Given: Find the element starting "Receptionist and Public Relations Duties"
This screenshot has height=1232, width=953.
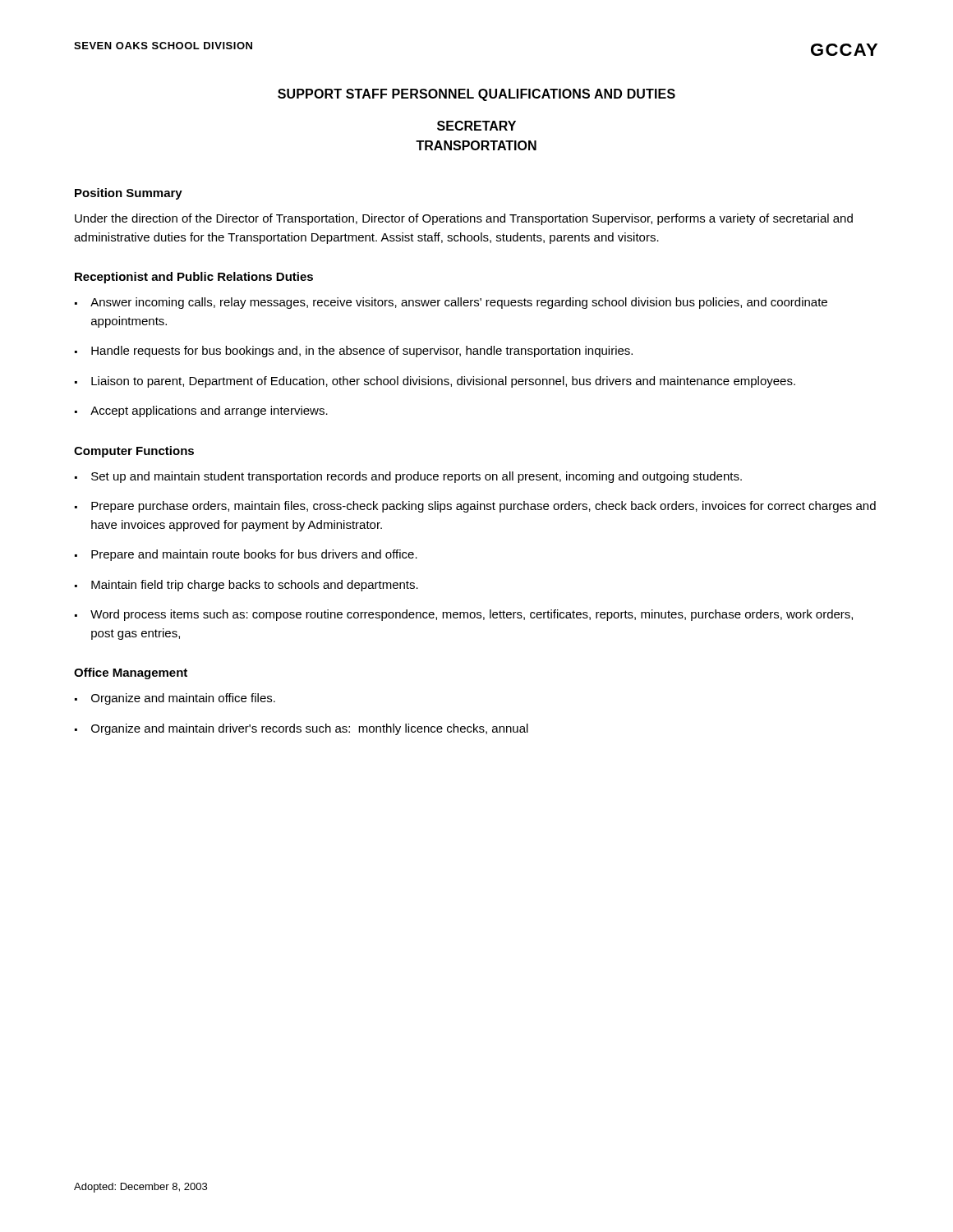Looking at the screenshot, I should (x=194, y=276).
